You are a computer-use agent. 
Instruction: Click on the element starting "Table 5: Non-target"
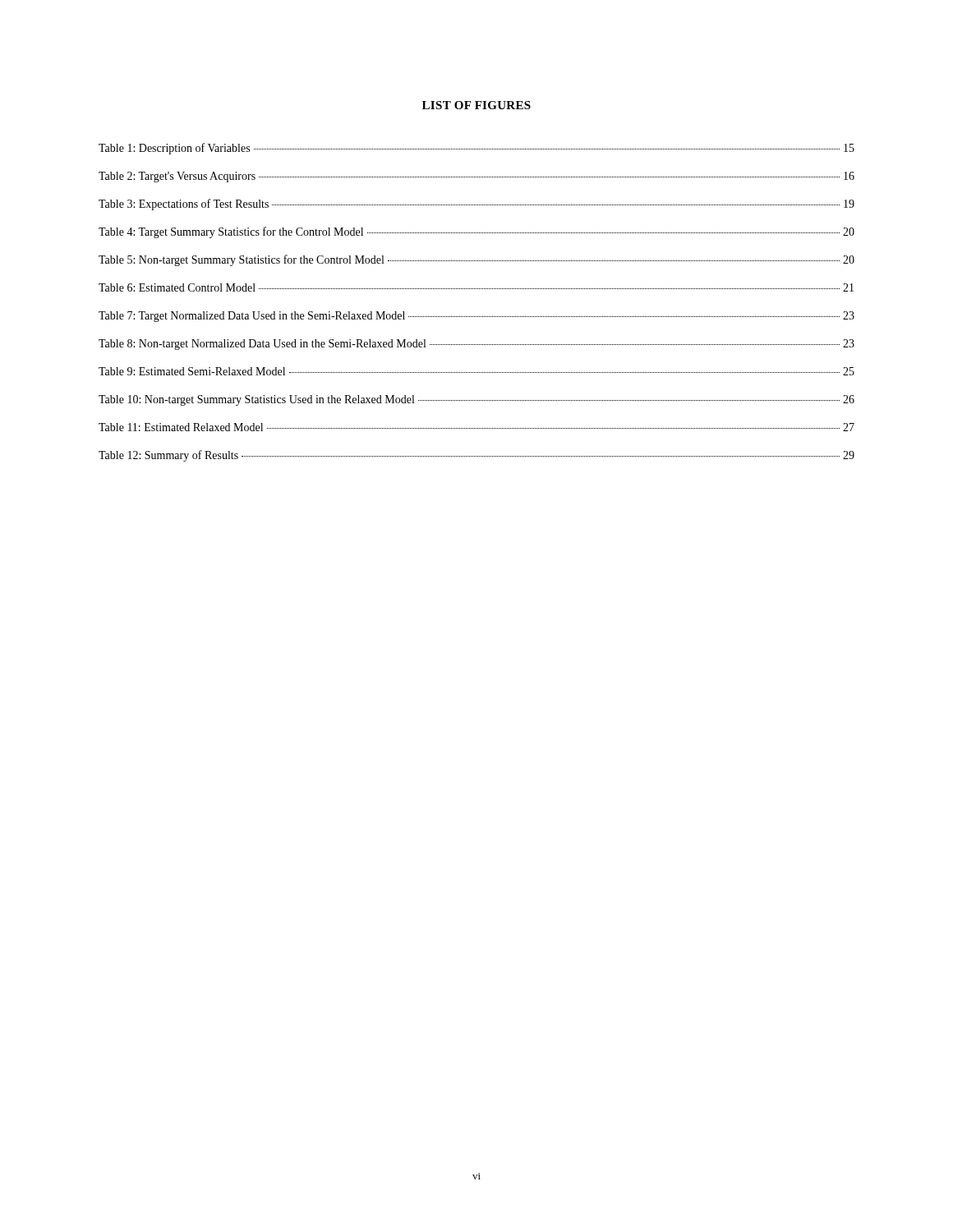click(476, 260)
